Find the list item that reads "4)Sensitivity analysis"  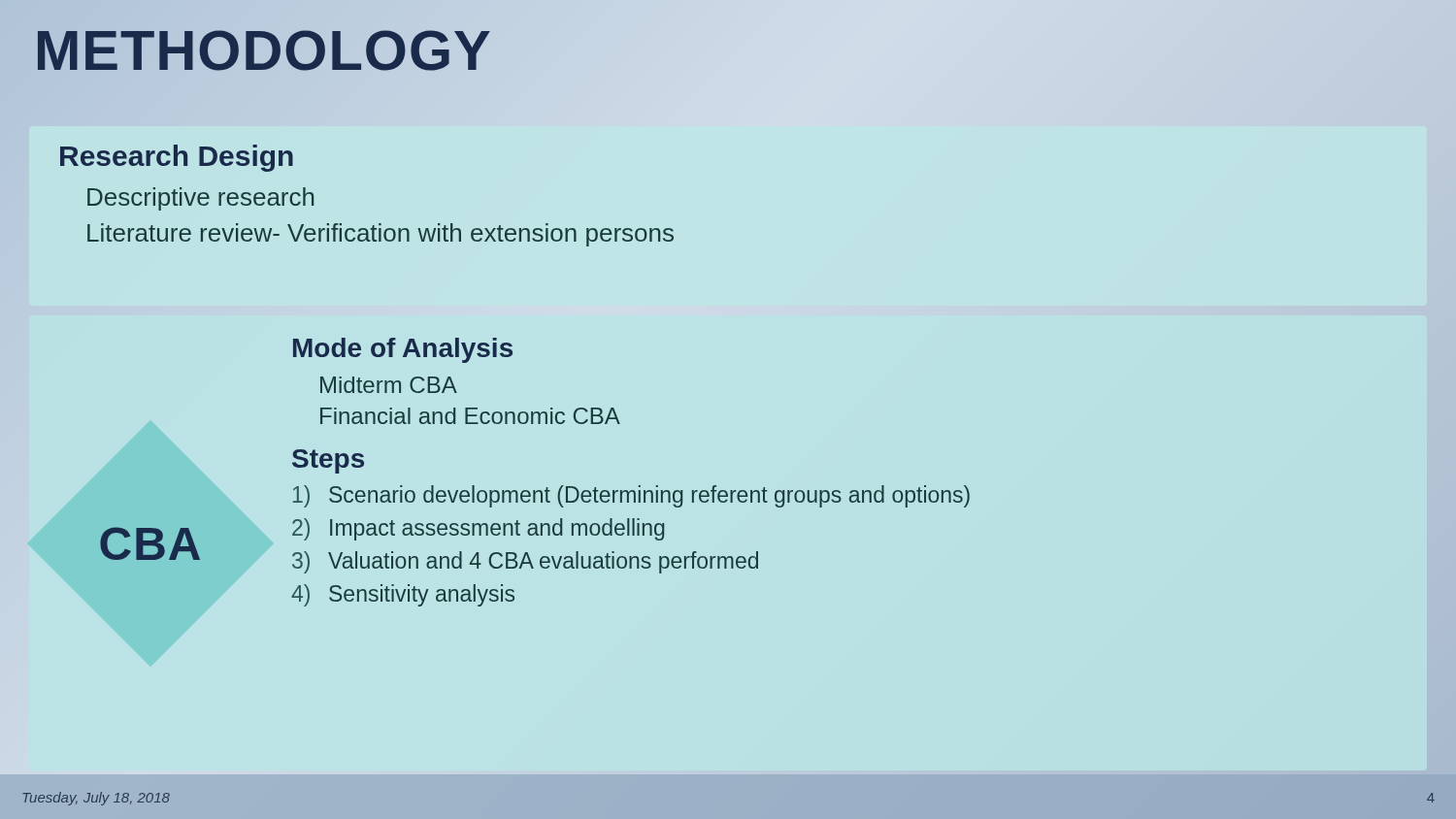403,594
